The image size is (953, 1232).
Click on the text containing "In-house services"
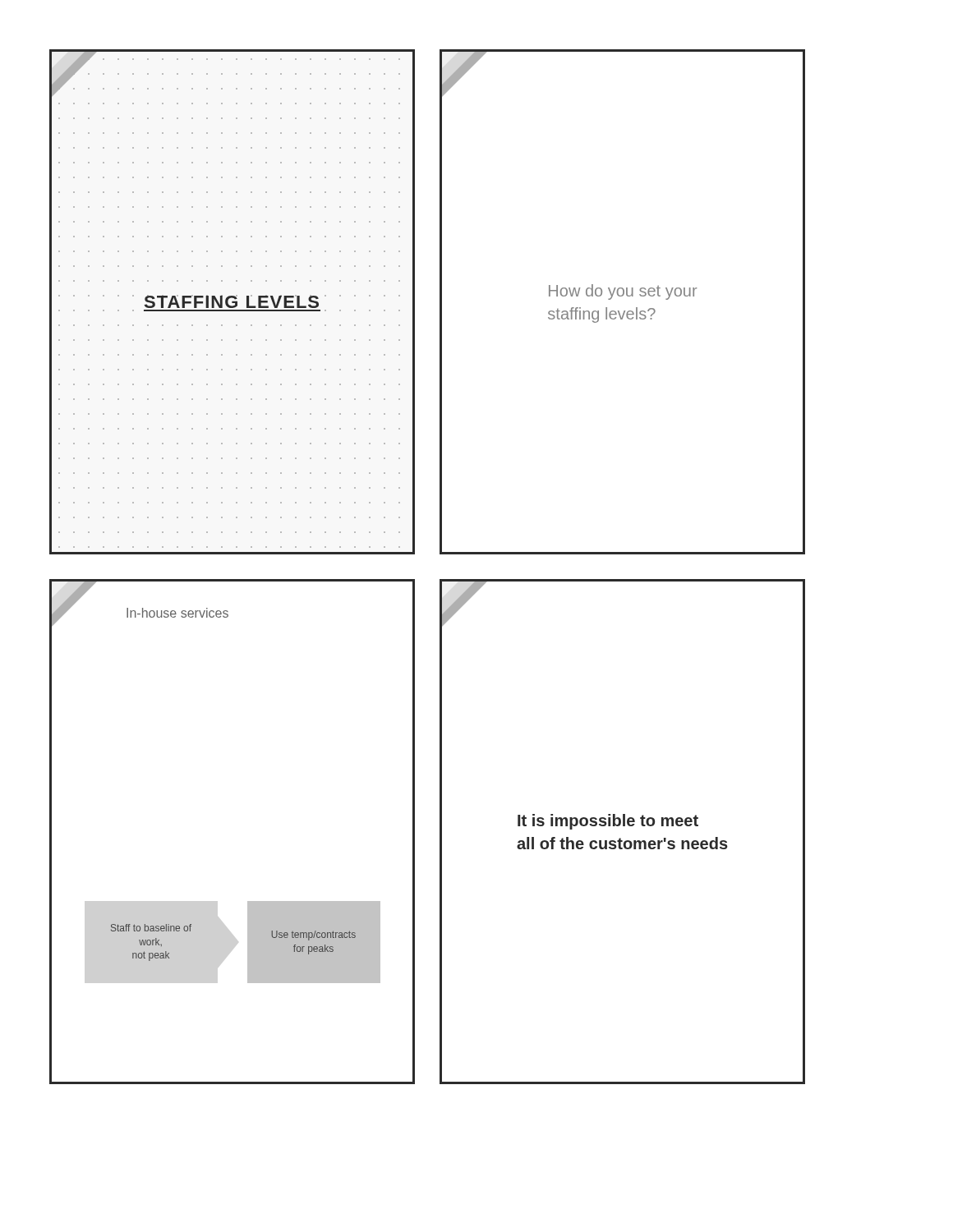click(177, 613)
